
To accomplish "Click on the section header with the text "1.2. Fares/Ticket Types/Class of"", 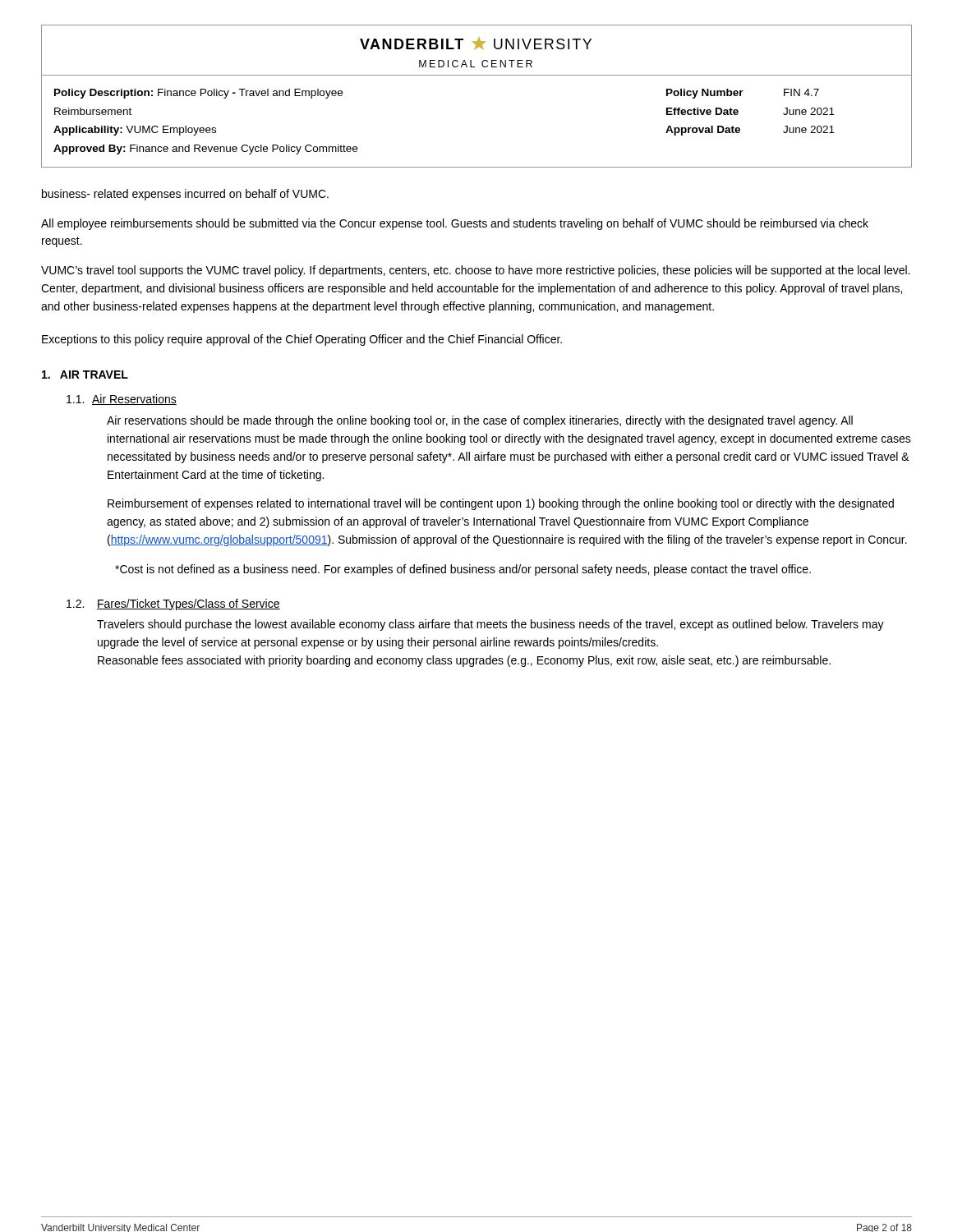I will pyautogui.click(x=173, y=604).
